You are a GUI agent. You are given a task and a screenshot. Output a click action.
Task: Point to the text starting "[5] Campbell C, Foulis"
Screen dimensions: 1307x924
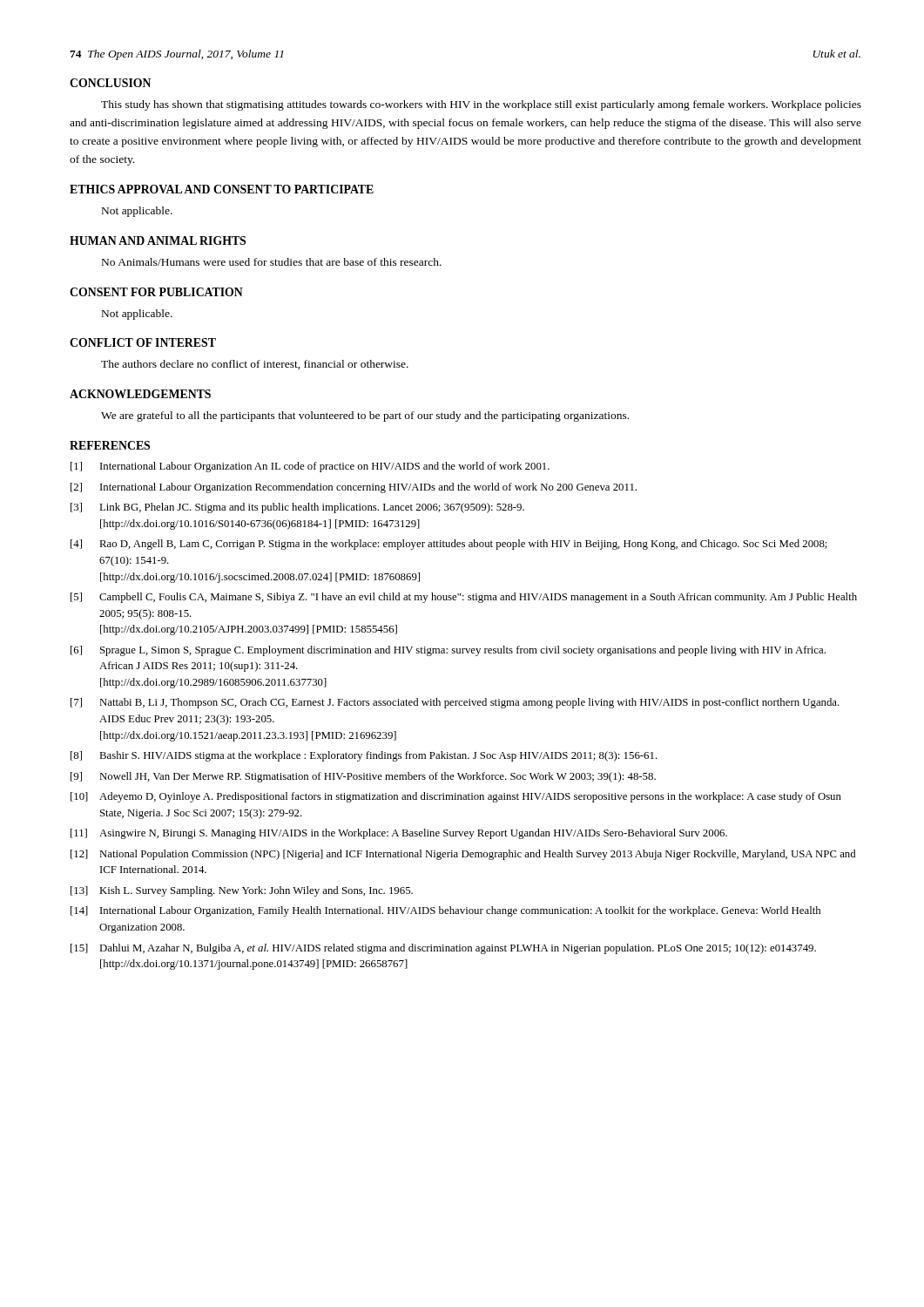pos(464,598)
